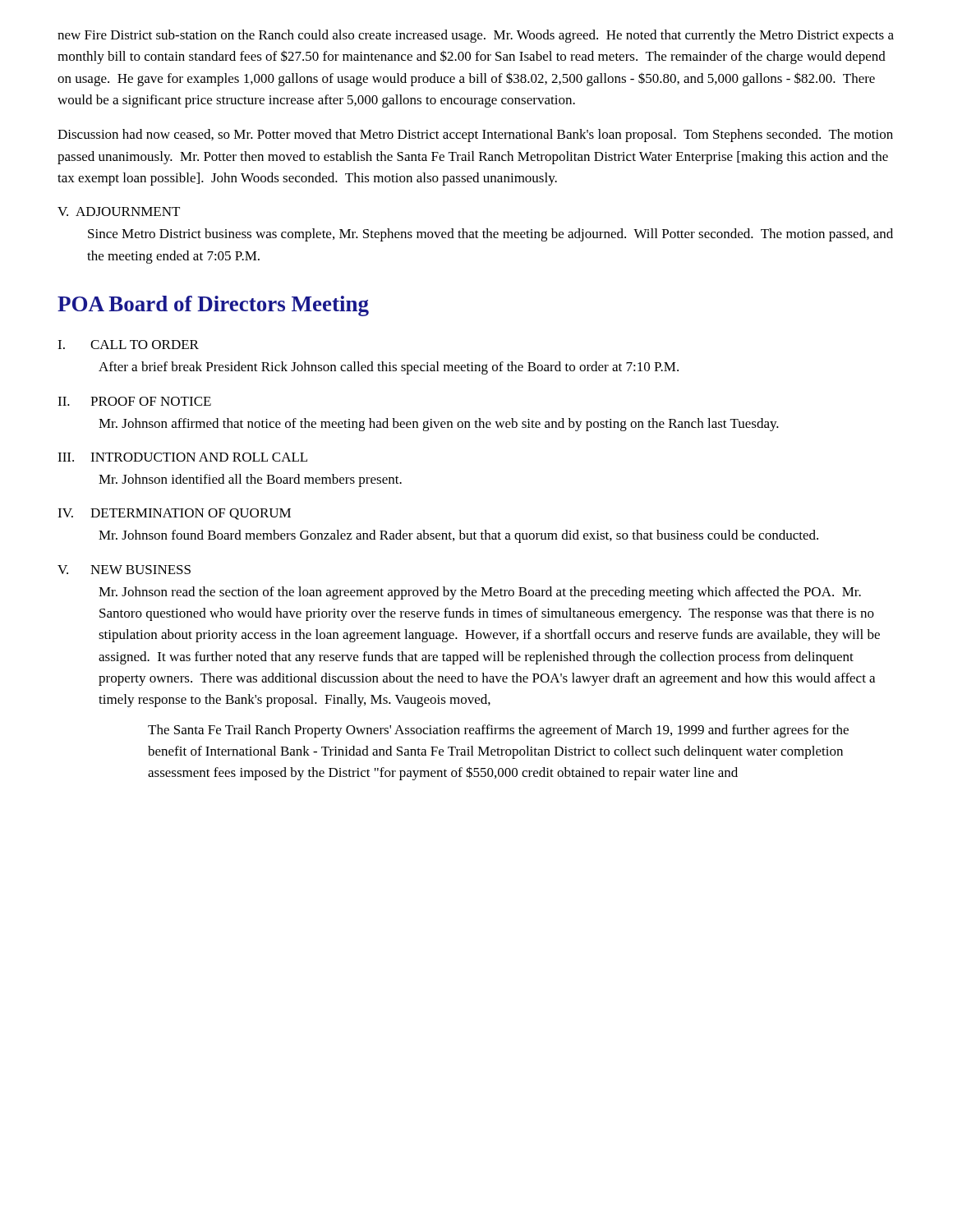
Task: Select the region starting "II. PROOF OF"
Action: pos(134,401)
